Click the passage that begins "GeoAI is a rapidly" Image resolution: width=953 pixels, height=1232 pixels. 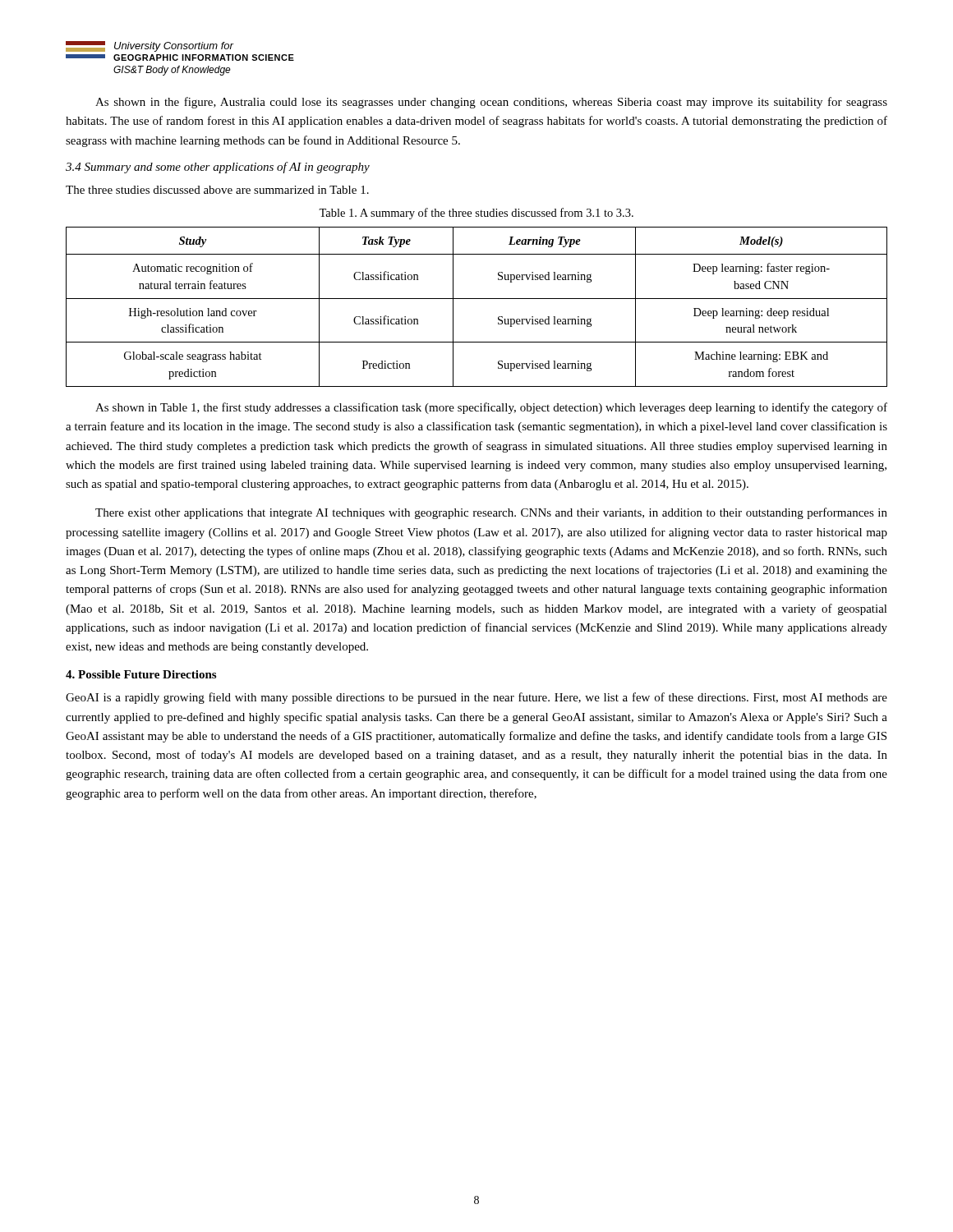click(476, 745)
